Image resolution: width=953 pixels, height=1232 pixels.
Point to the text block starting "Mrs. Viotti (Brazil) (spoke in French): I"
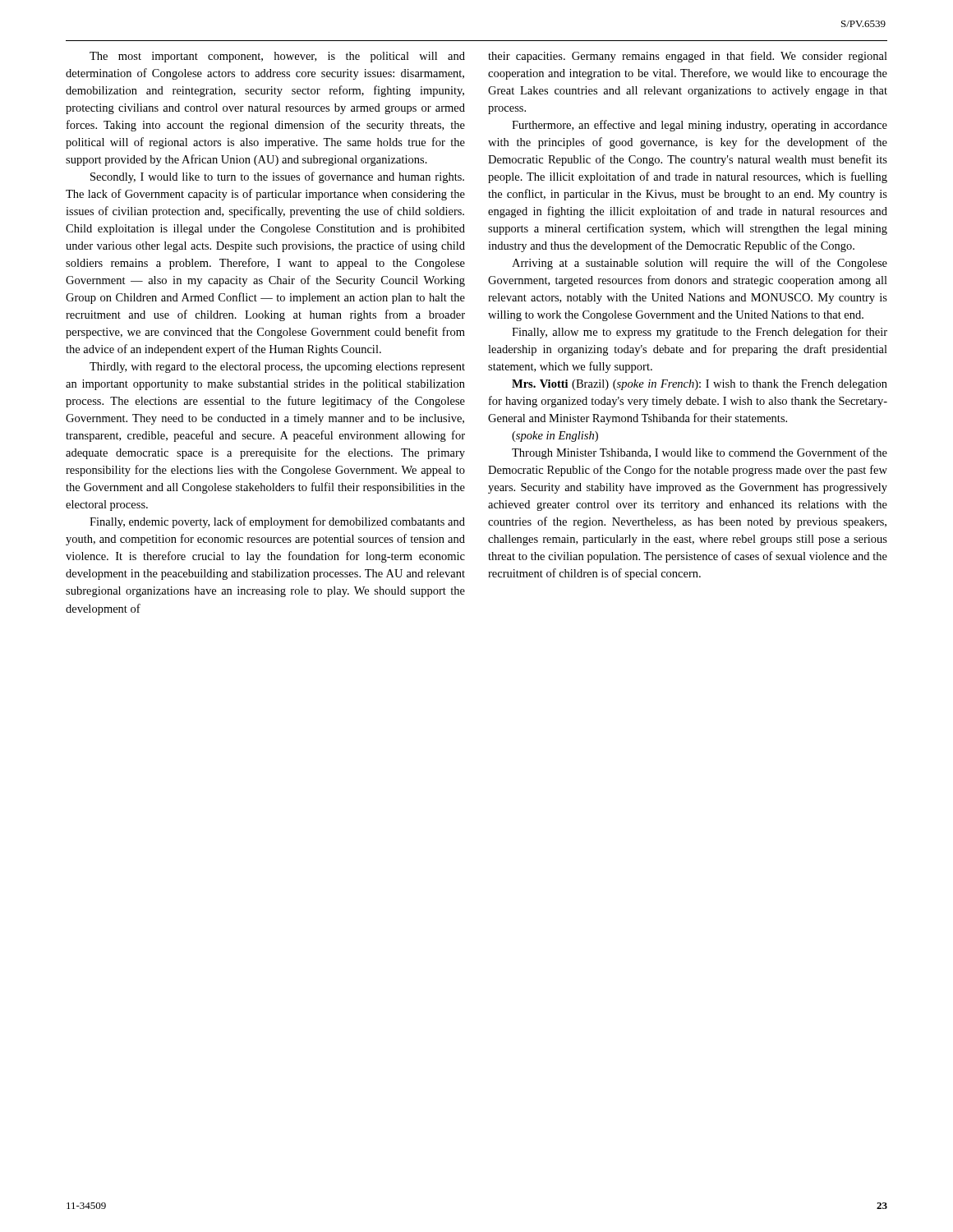[x=688, y=402]
